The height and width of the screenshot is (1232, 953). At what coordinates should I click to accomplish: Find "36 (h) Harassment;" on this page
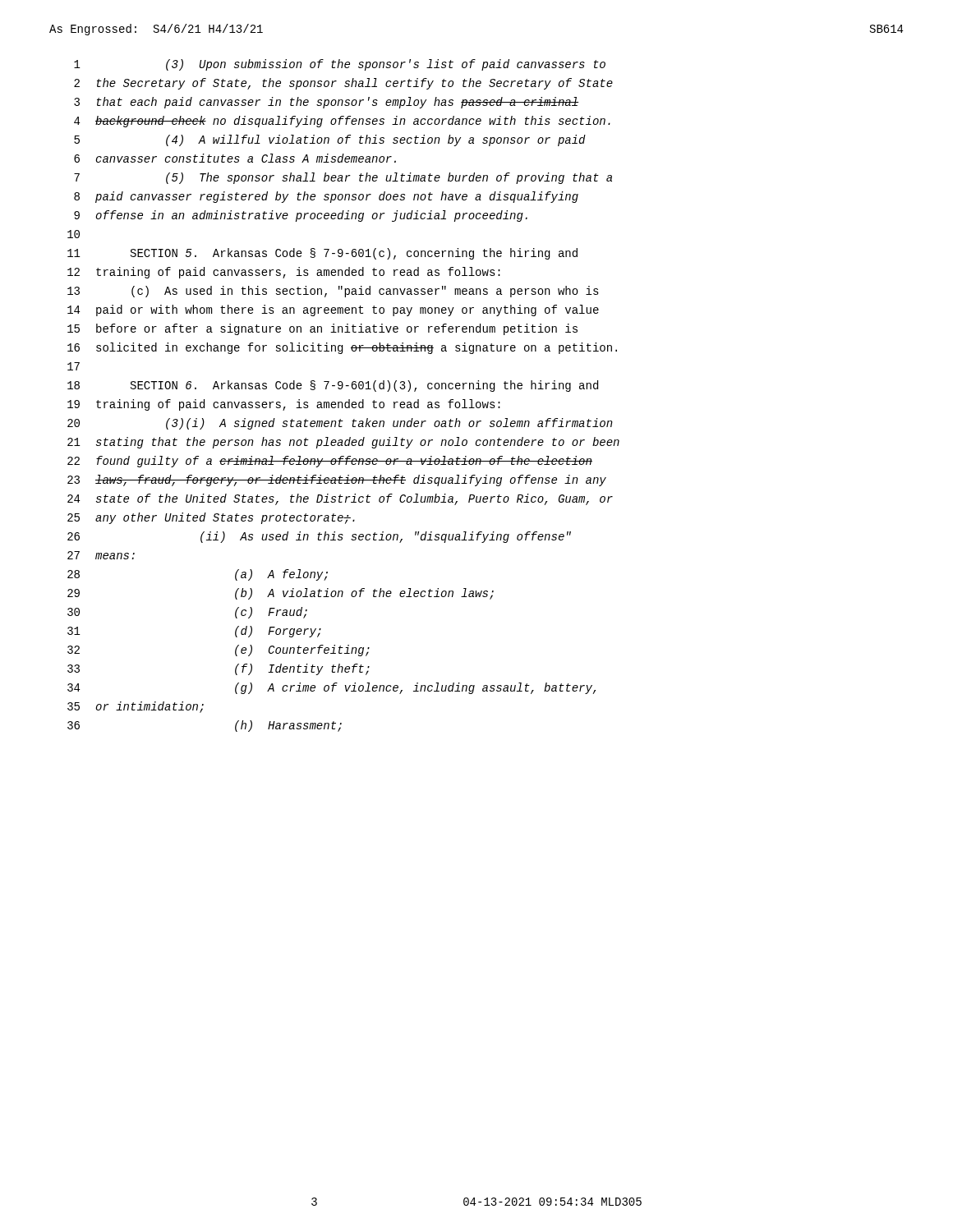click(x=70, y=726)
